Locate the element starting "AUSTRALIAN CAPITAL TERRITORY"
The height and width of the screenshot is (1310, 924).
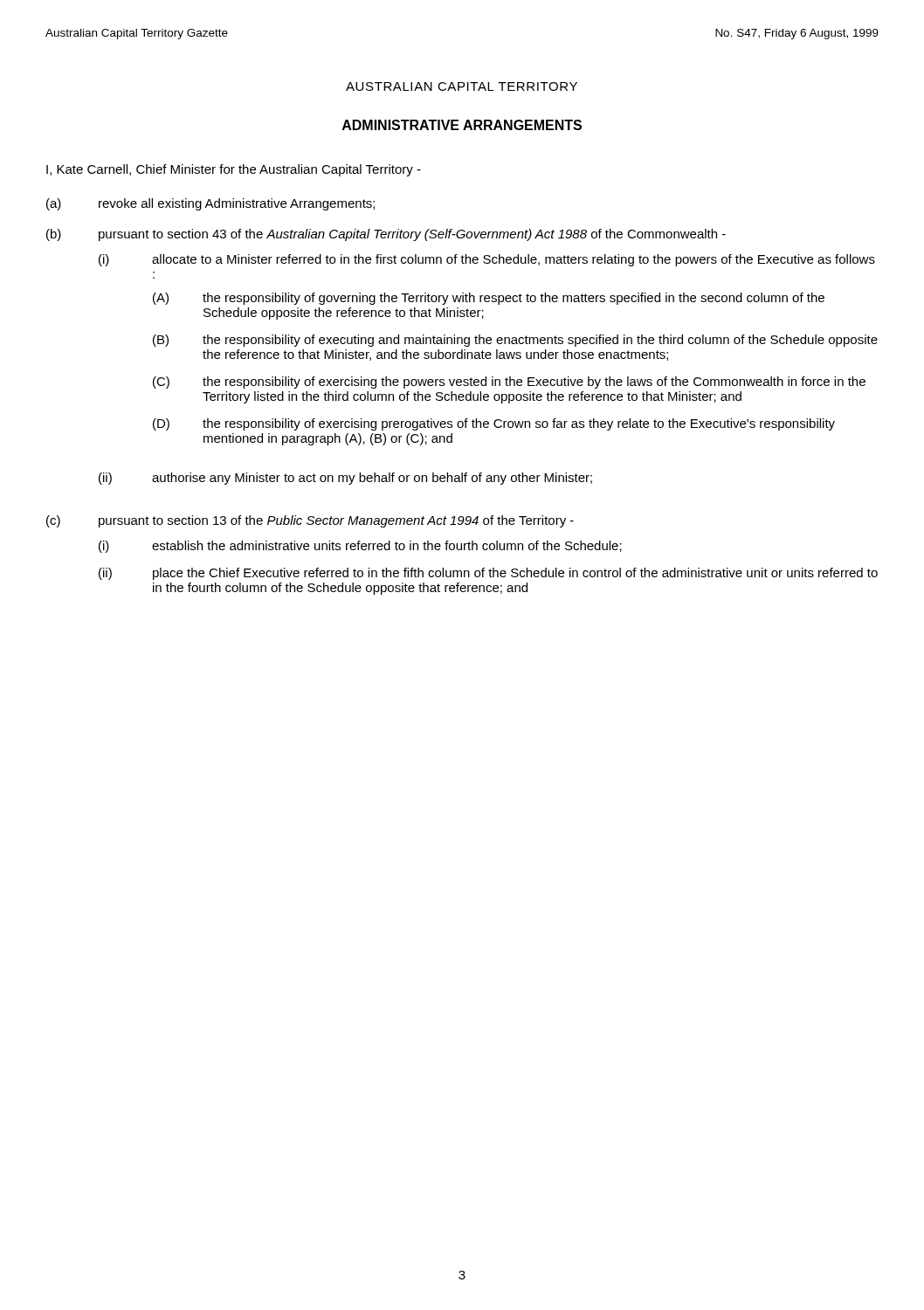coord(462,86)
